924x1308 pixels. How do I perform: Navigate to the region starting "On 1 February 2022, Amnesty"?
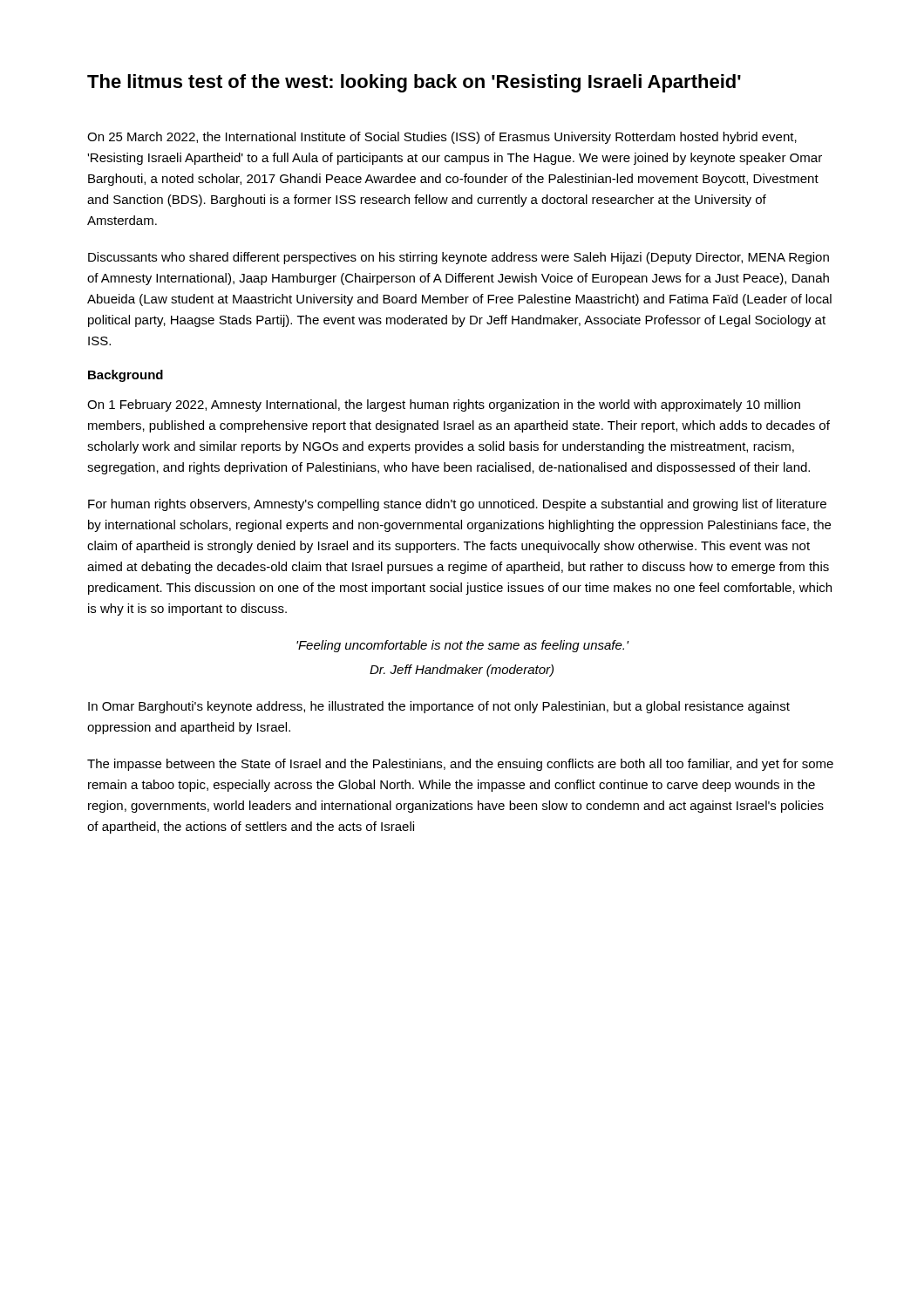point(458,435)
